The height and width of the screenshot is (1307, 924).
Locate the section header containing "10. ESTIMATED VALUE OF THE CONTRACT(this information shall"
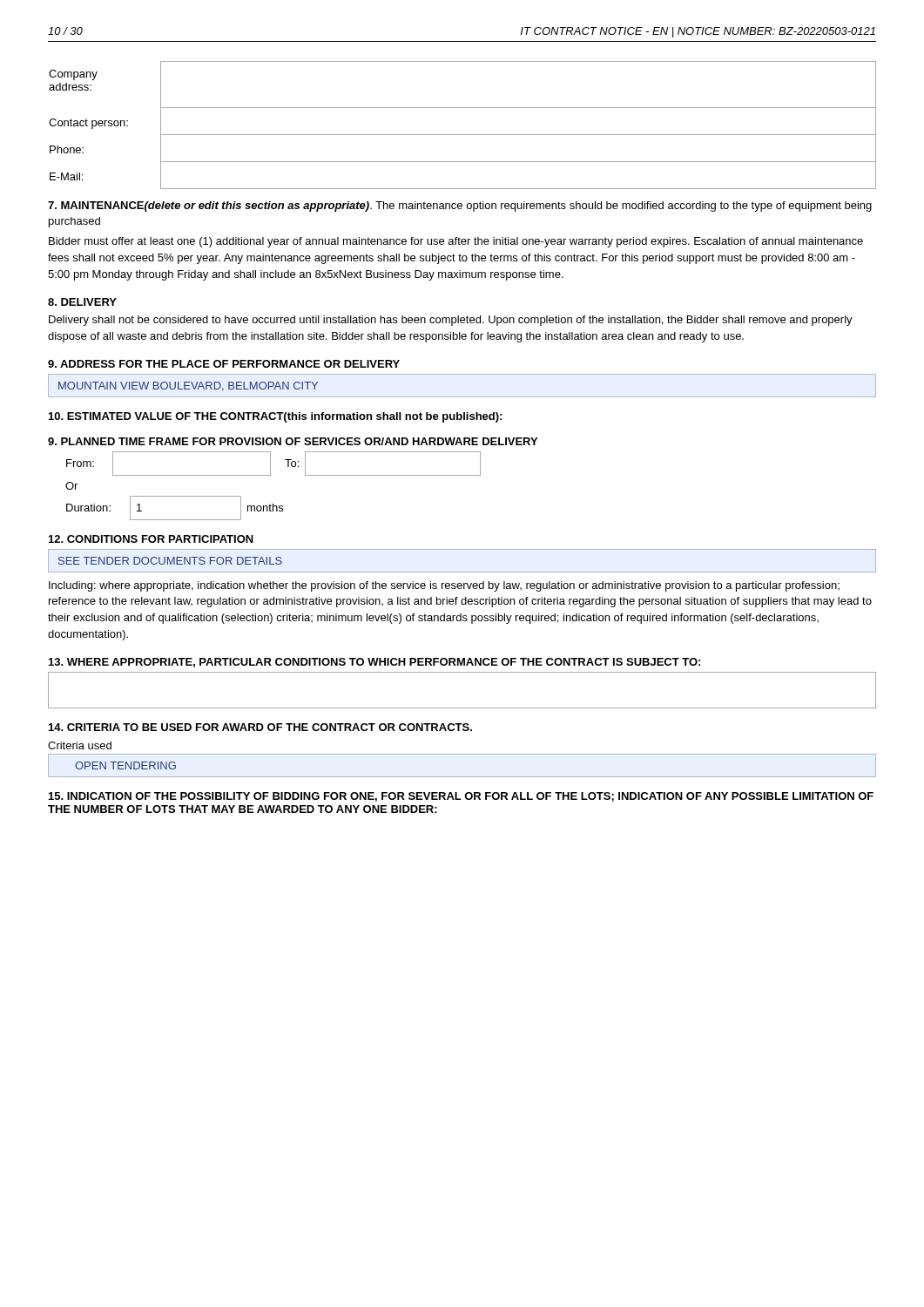[x=275, y=416]
